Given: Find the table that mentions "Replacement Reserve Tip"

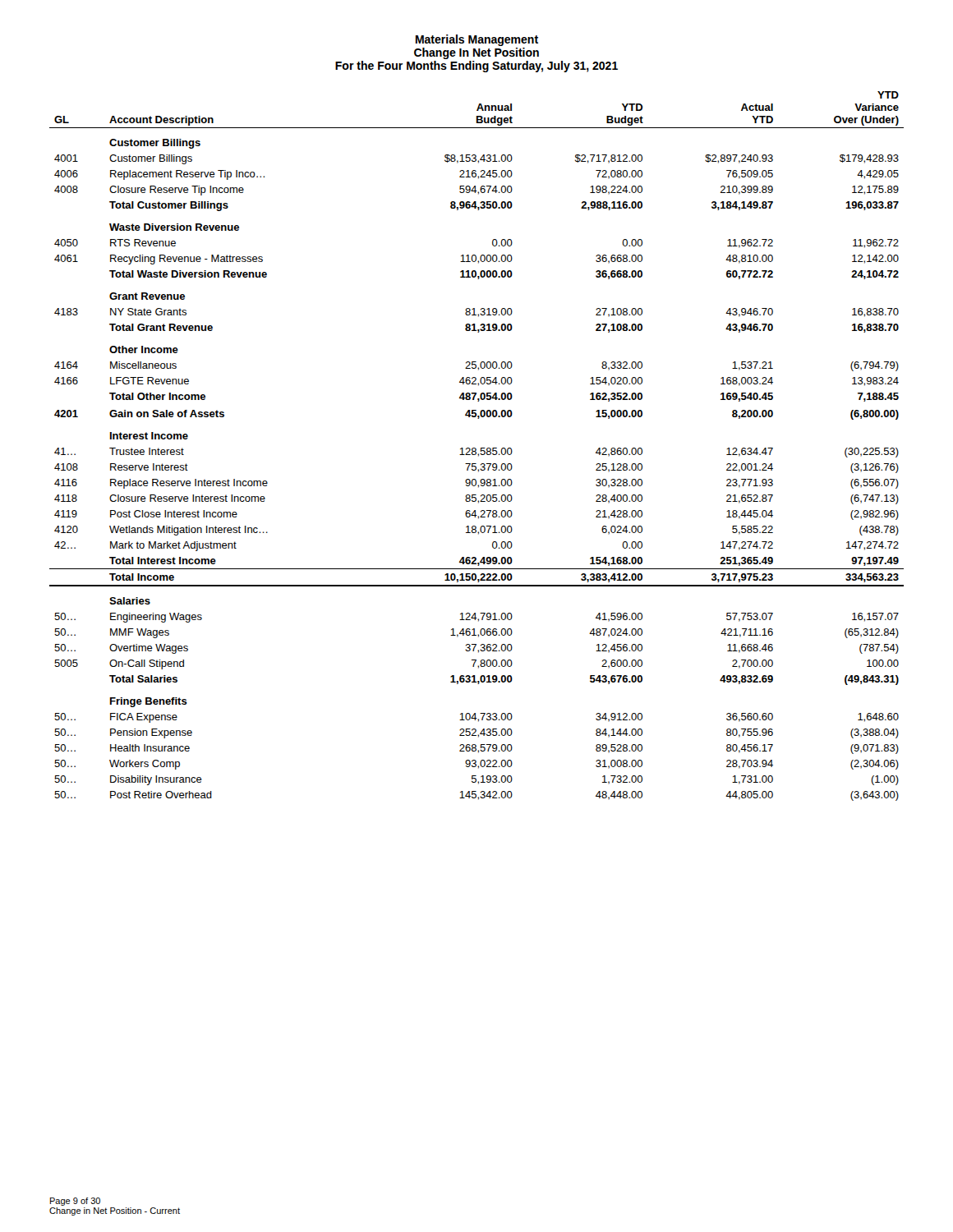Looking at the screenshot, I should tap(476, 445).
